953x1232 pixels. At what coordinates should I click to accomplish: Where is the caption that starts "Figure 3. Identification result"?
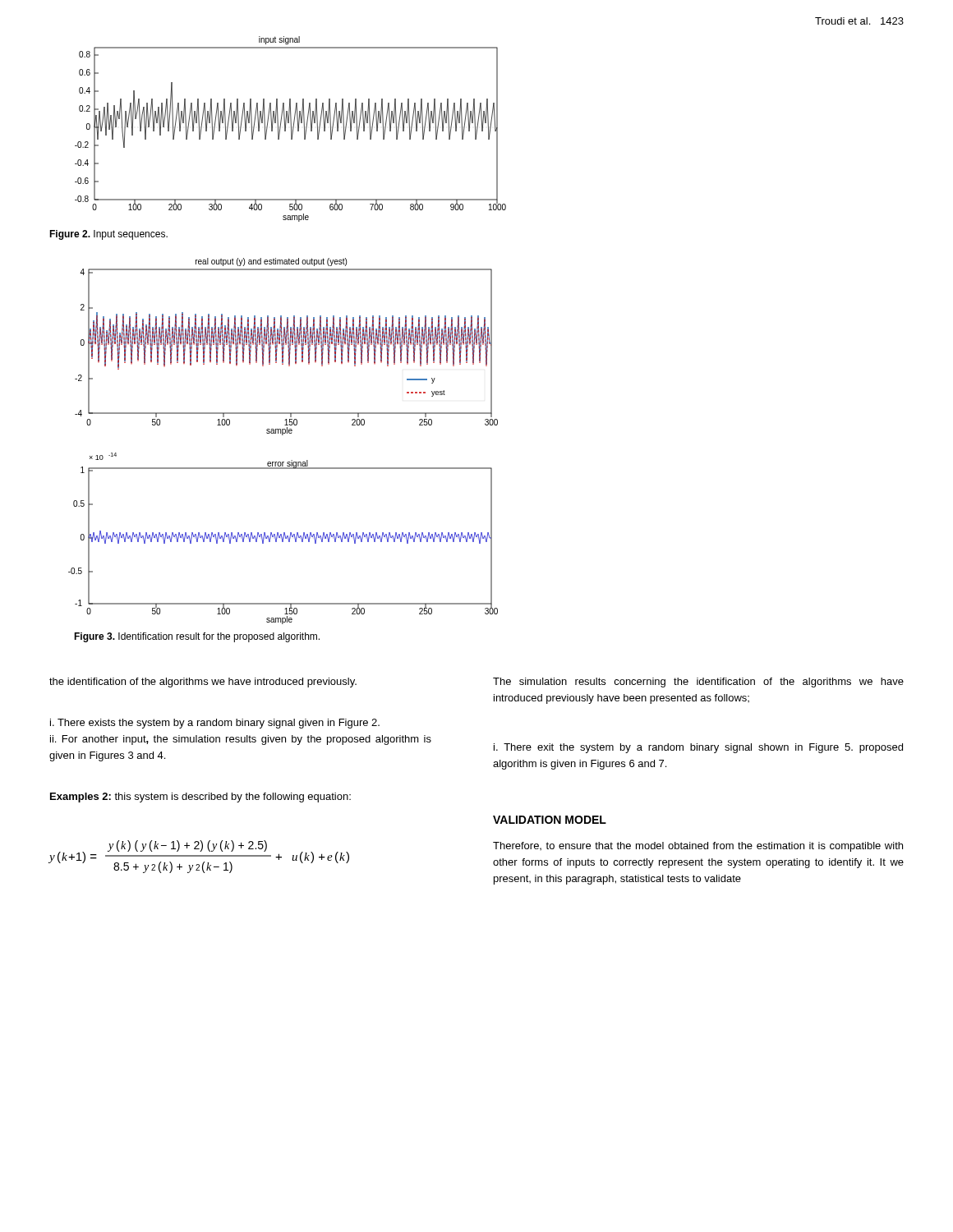197,637
